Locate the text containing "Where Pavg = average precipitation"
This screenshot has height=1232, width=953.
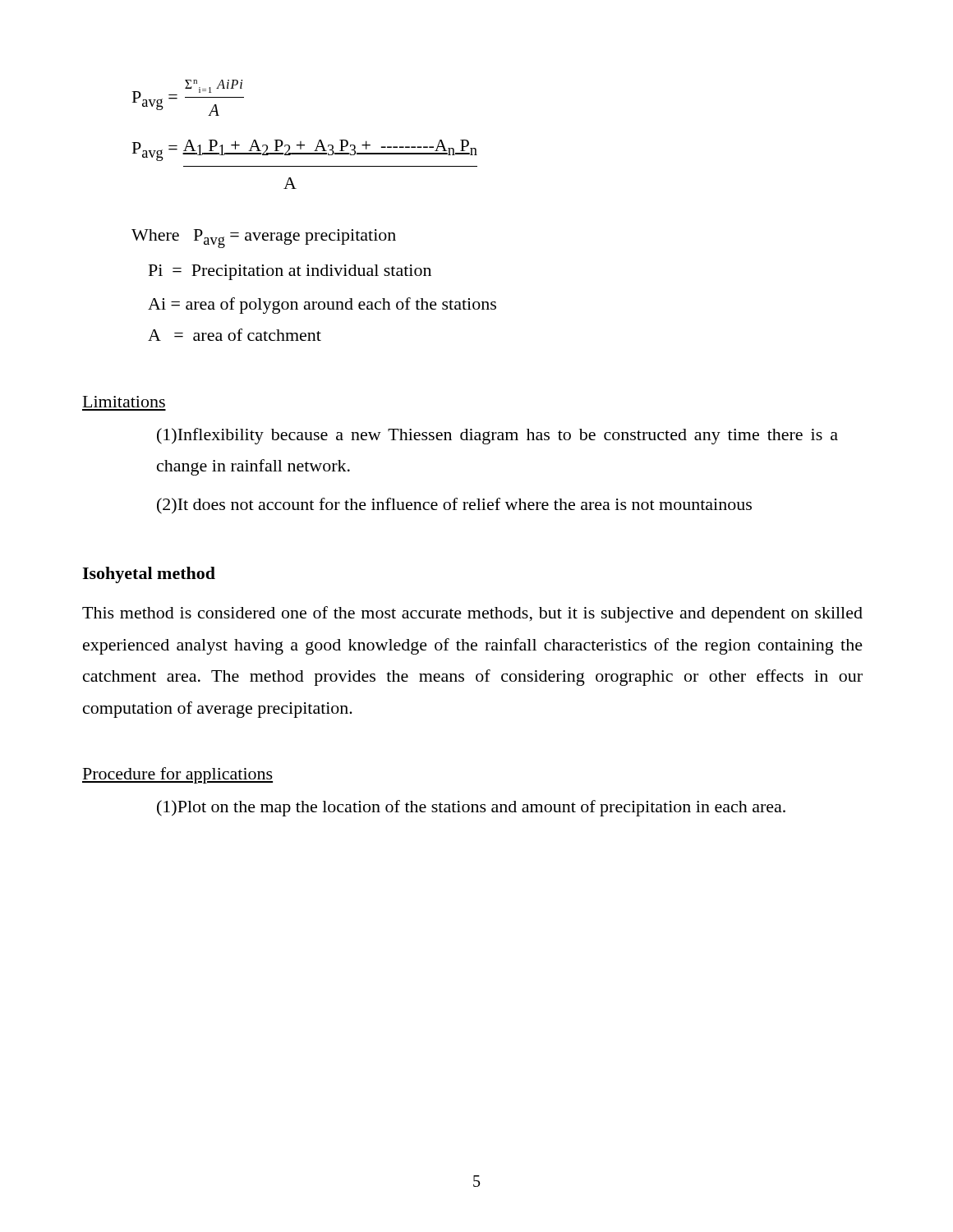pyautogui.click(x=264, y=236)
